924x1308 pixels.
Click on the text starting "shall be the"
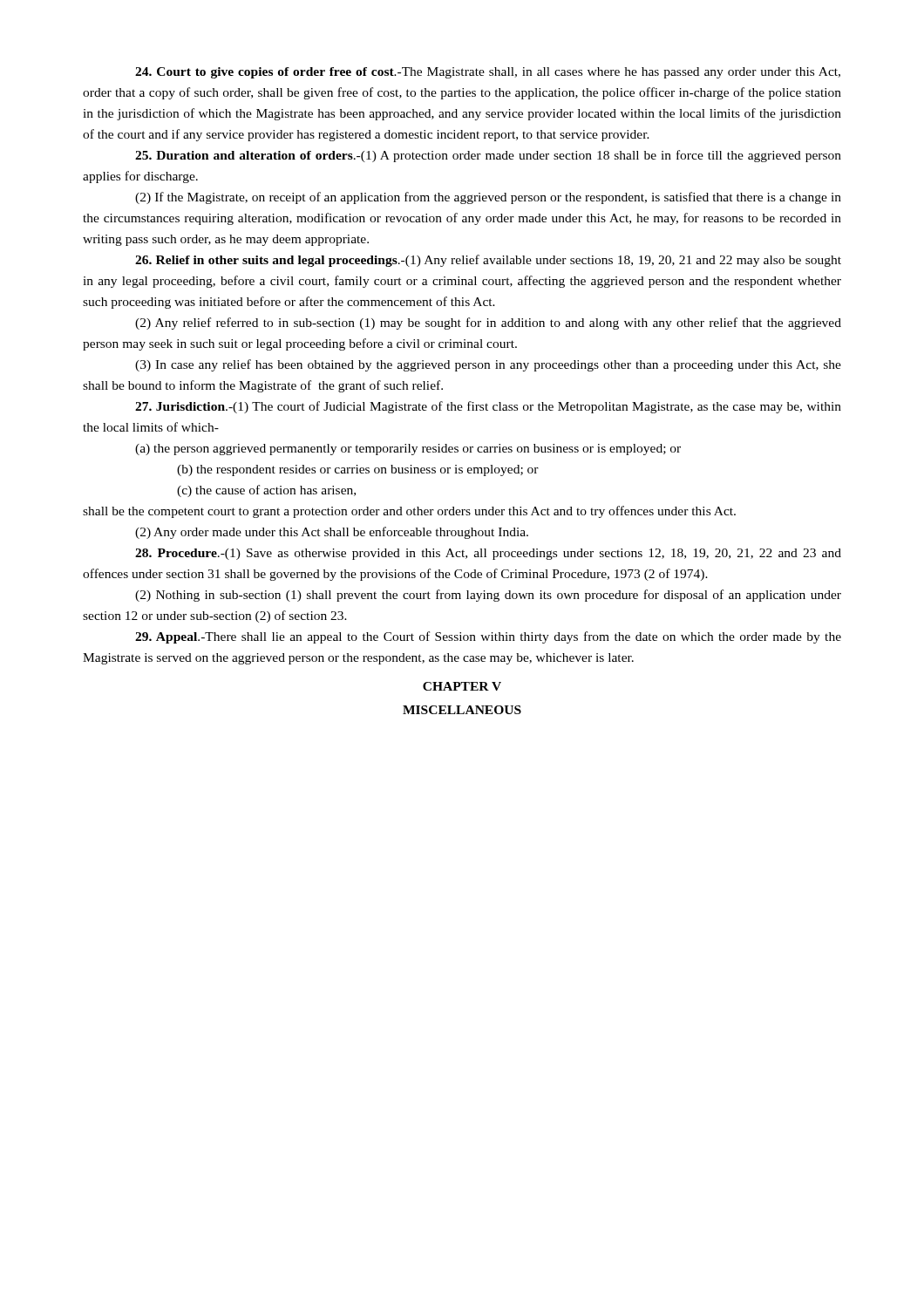(x=410, y=511)
